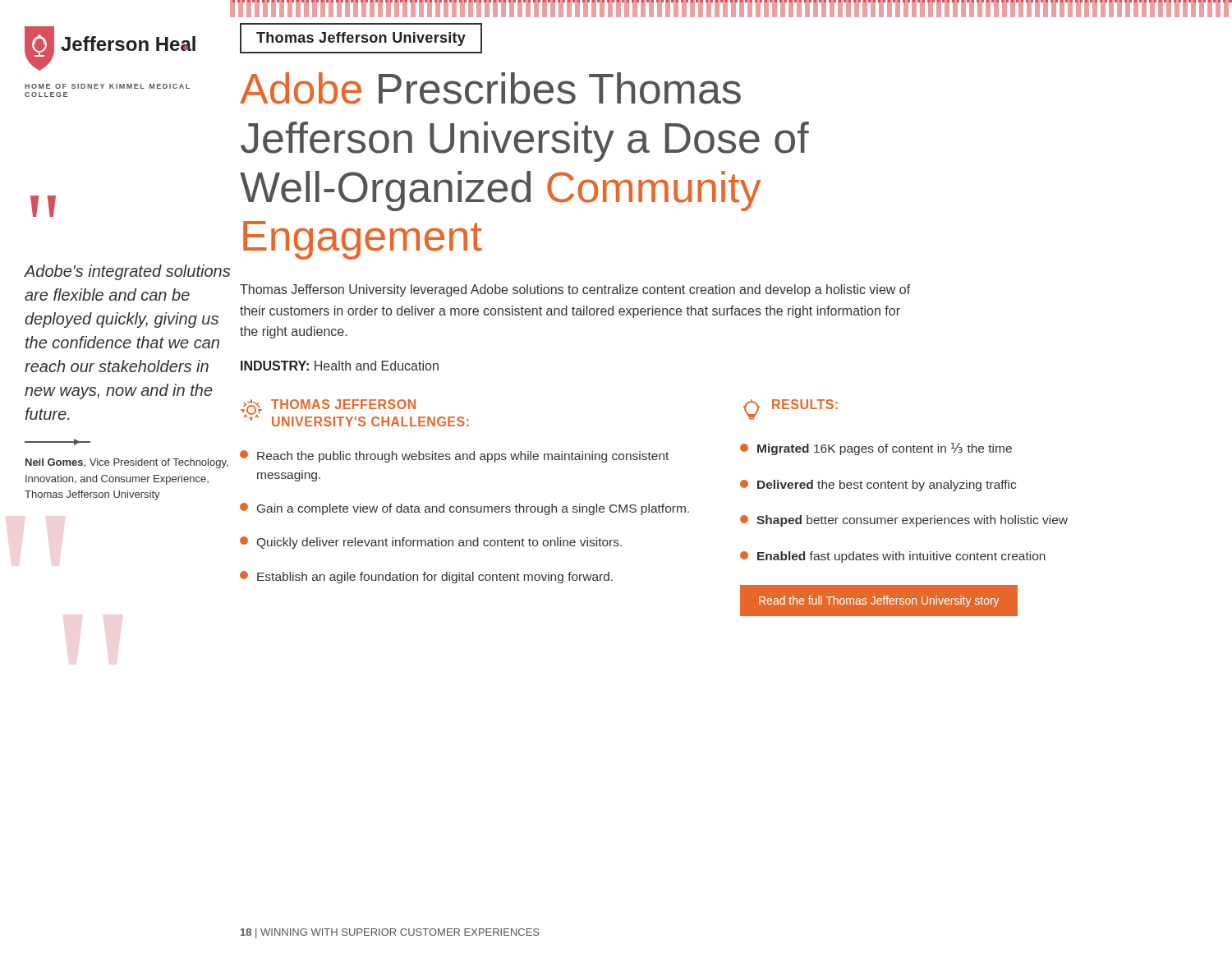Locate the text "THOMAS JEFFERSONUNIVERSITY'S CHALLENGES:"
1232x953 pixels.
tap(355, 414)
